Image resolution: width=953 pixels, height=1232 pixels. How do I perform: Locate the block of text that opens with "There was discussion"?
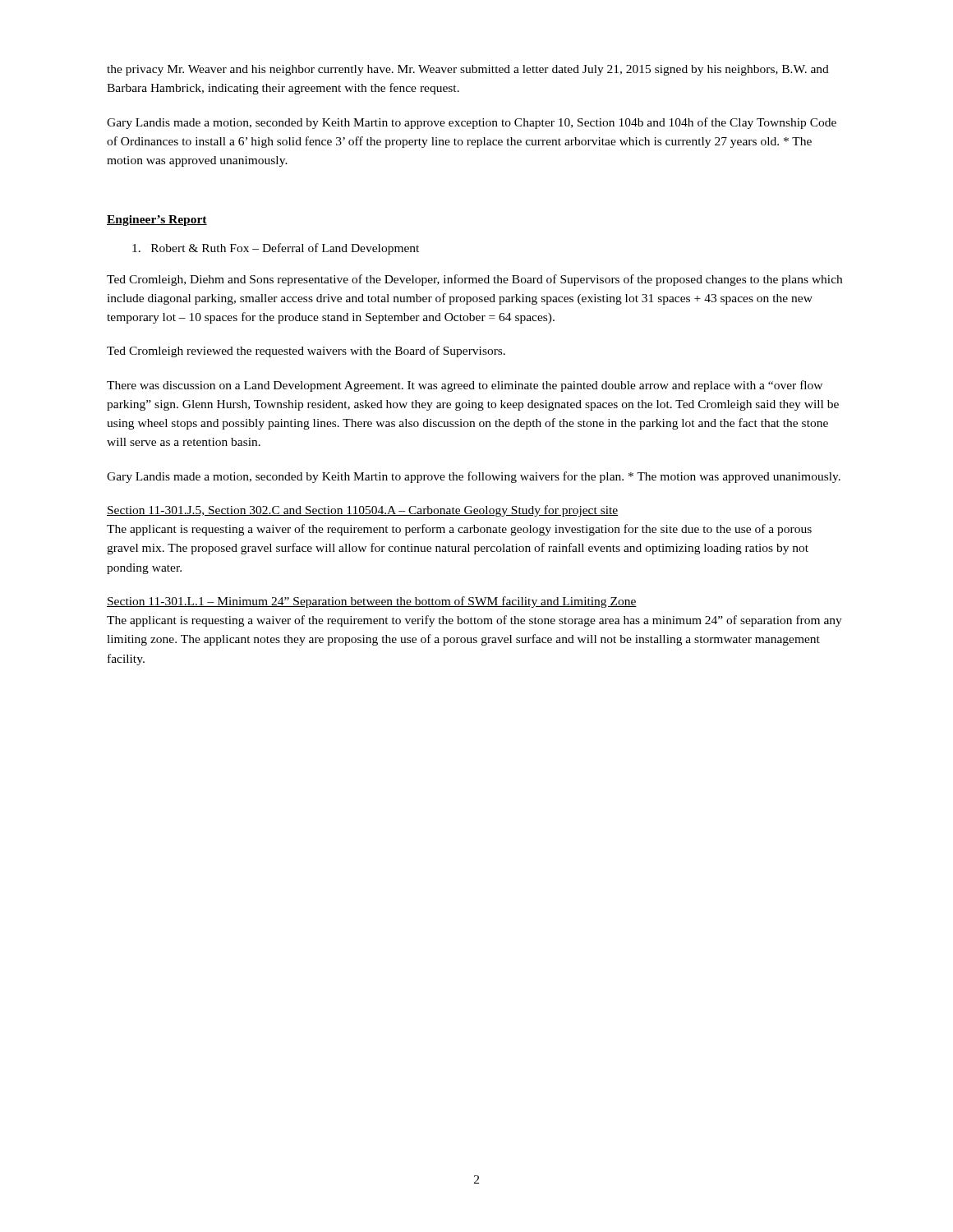tap(473, 413)
